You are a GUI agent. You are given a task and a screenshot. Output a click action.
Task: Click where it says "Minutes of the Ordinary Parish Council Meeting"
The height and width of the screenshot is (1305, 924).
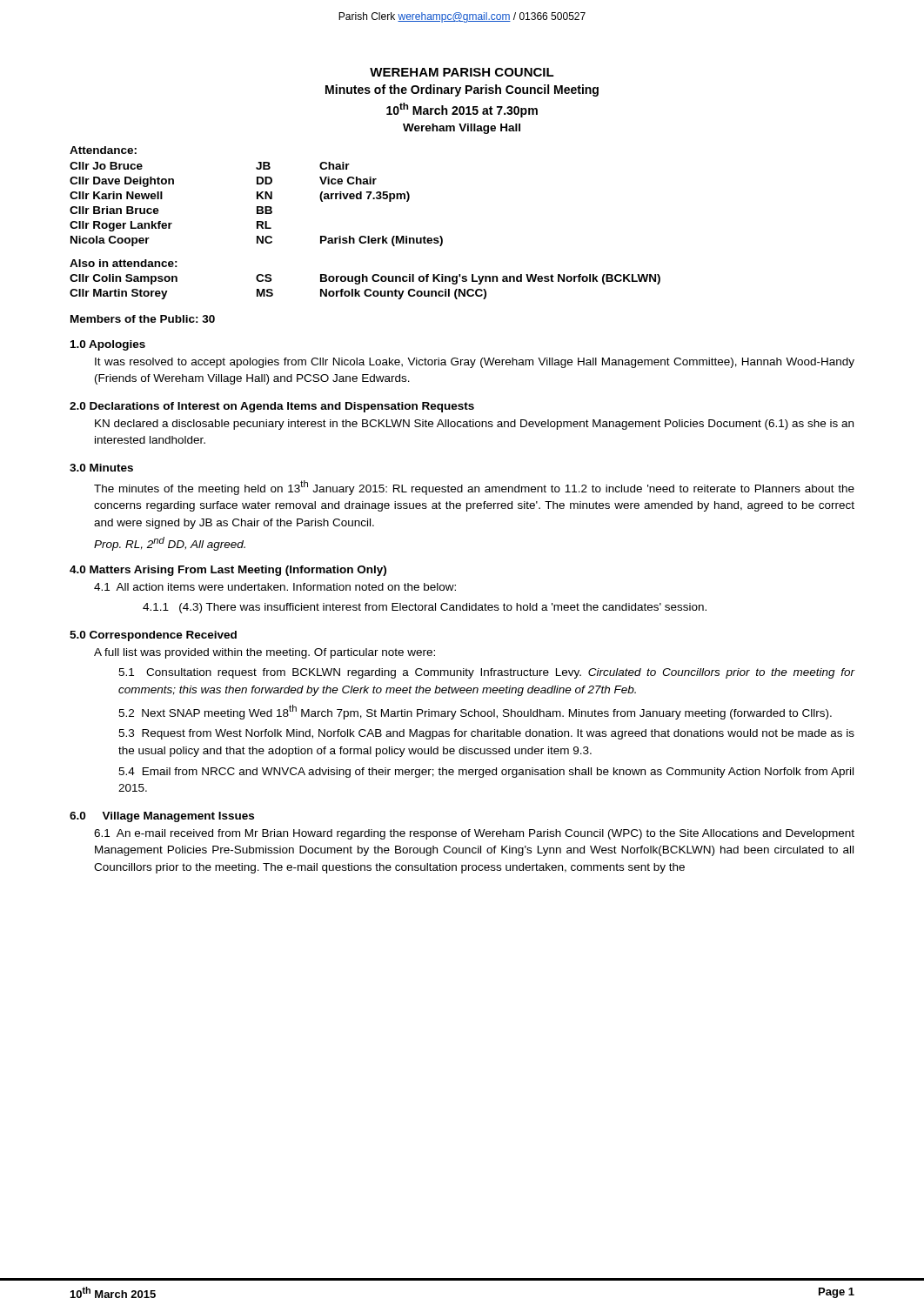tap(462, 90)
